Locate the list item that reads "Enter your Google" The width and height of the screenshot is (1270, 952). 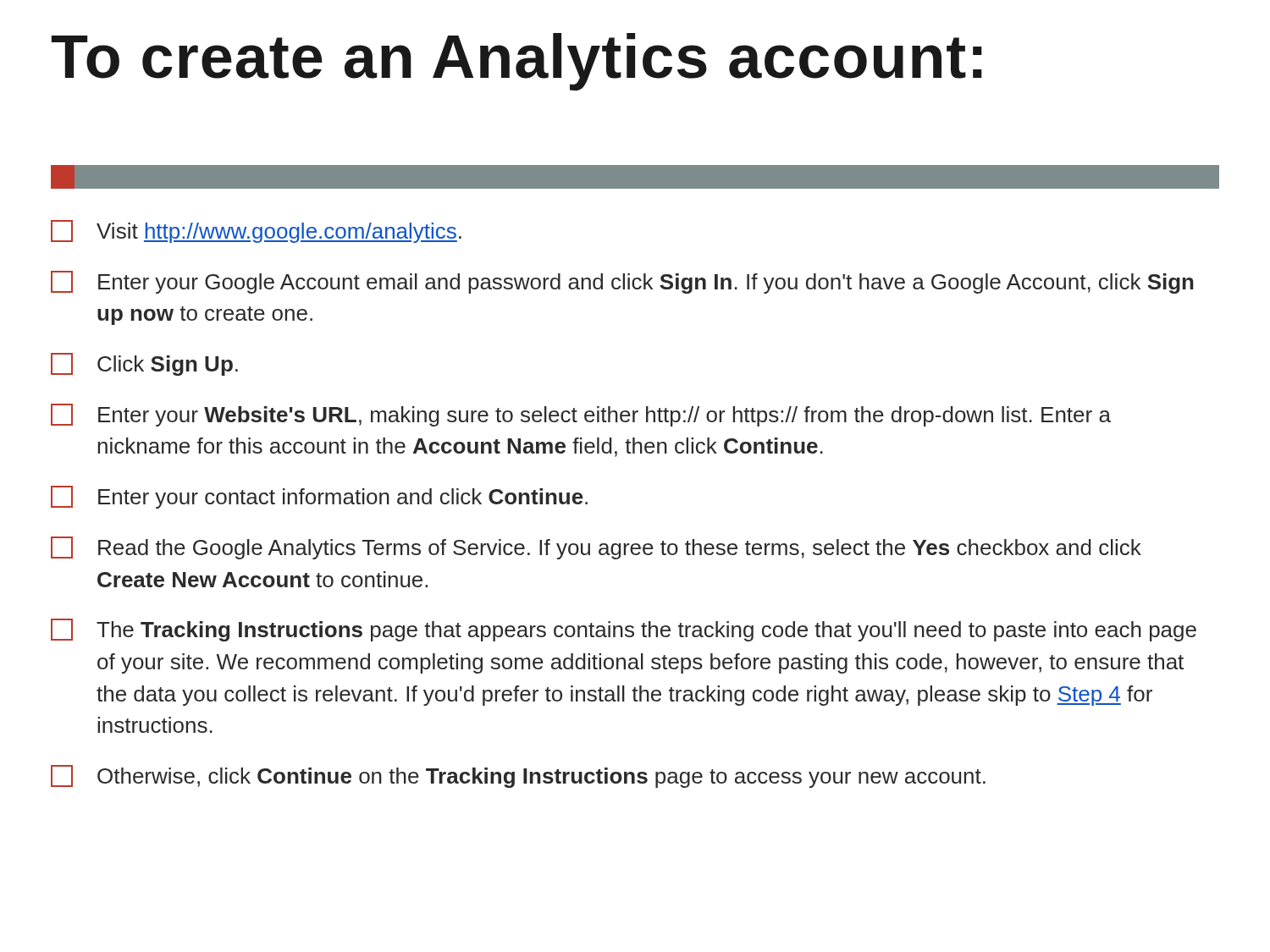[627, 298]
